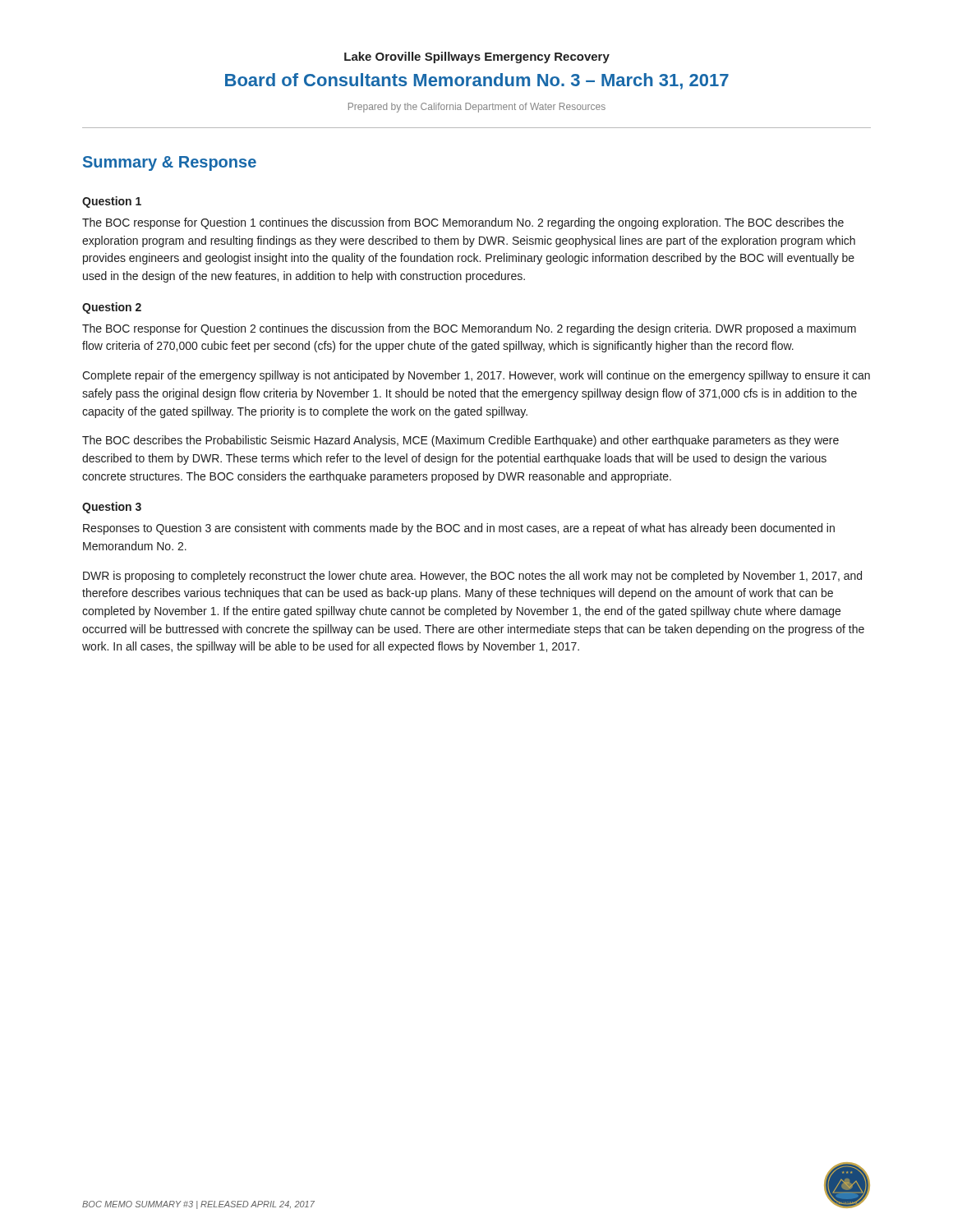Find the block on this page that starts "DWR is proposing to completely"
Image resolution: width=953 pixels, height=1232 pixels.
point(473,611)
